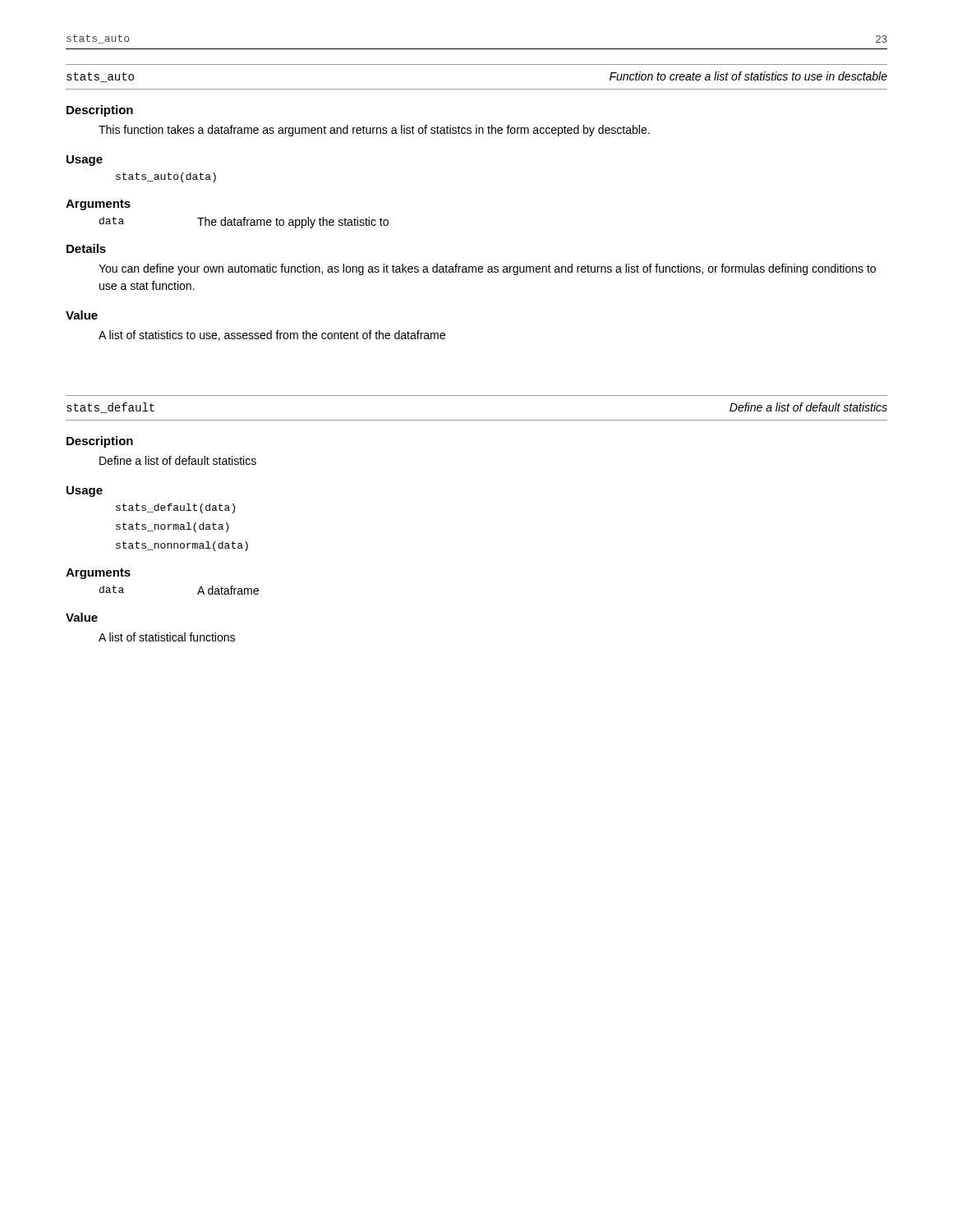Find "data A dataframe" on this page
This screenshot has height=1232, width=953.
pos(114,590)
